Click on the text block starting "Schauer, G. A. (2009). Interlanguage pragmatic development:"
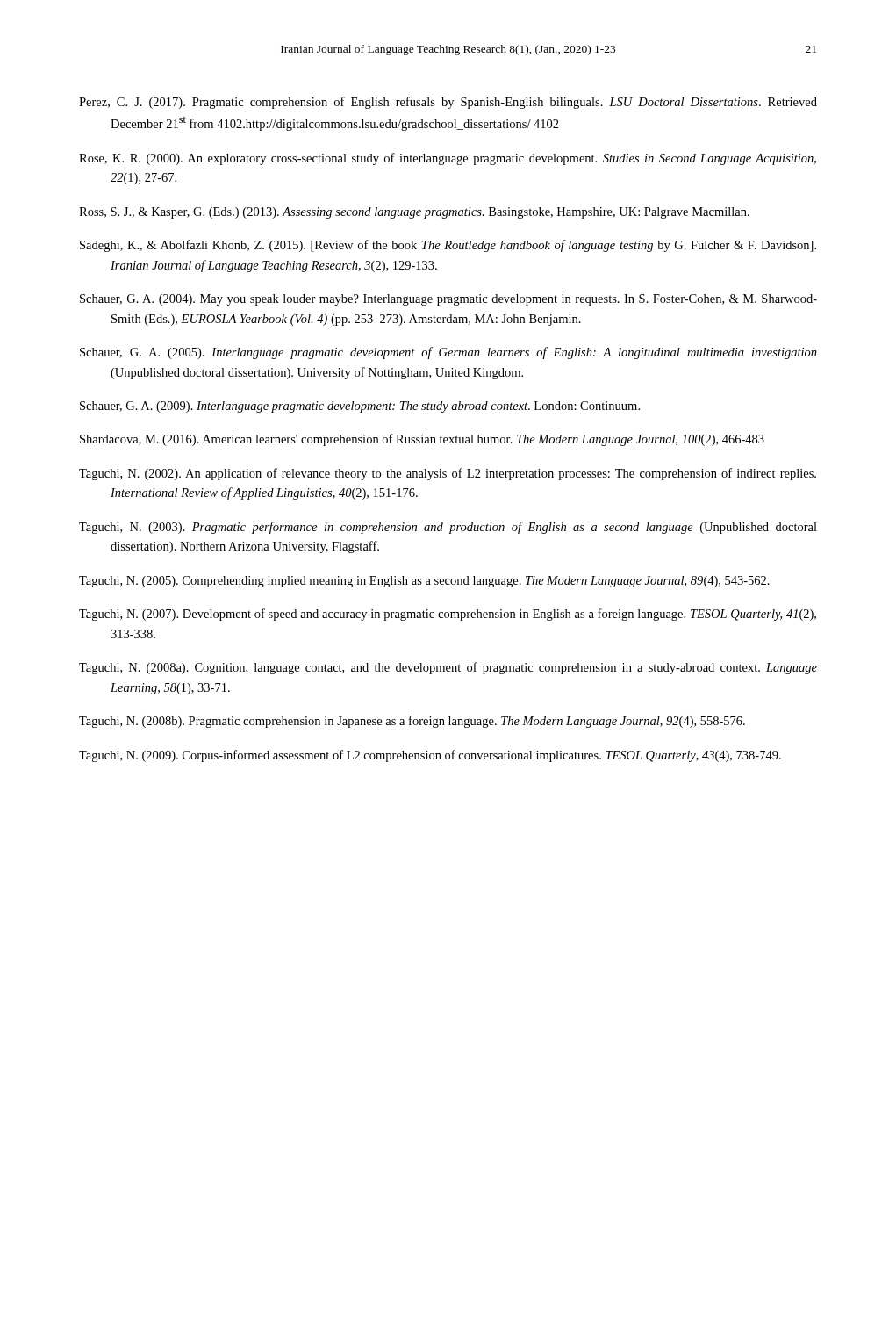The width and height of the screenshot is (896, 1317). tap(360, 406)
